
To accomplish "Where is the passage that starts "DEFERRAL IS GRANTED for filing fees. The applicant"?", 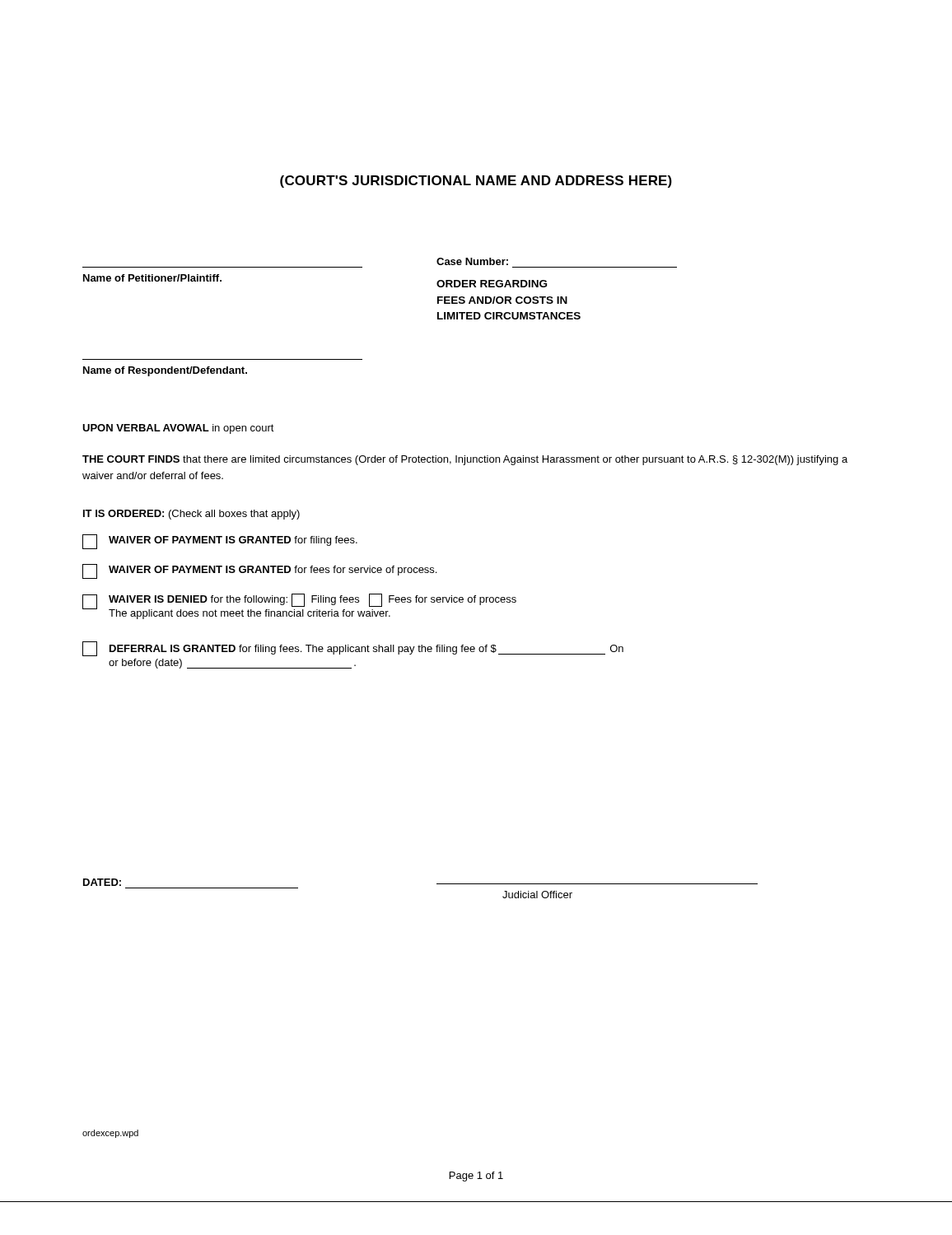I will tap(353, 655).
